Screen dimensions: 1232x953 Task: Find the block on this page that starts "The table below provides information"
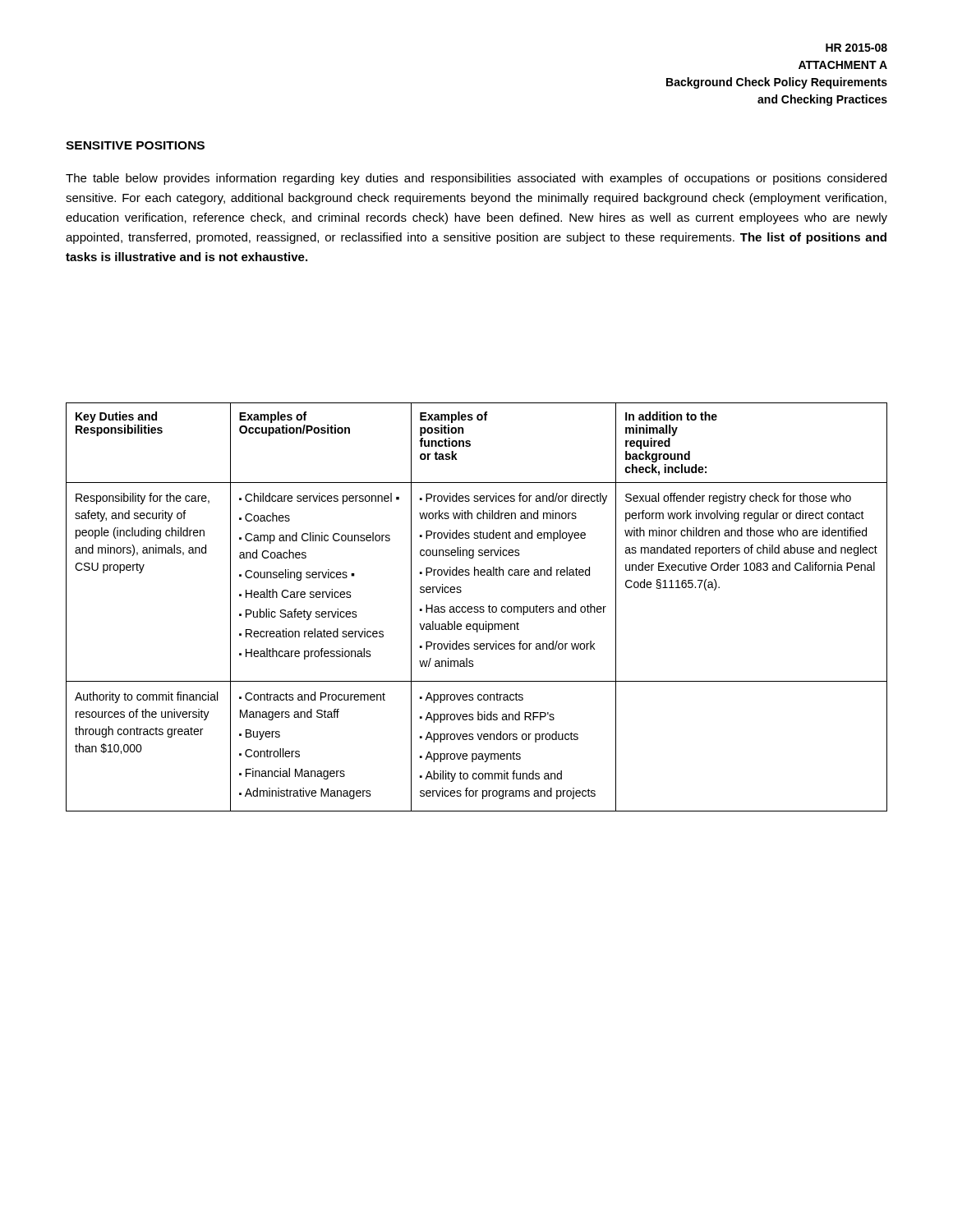pyautogui.click(x=476, y=217)
